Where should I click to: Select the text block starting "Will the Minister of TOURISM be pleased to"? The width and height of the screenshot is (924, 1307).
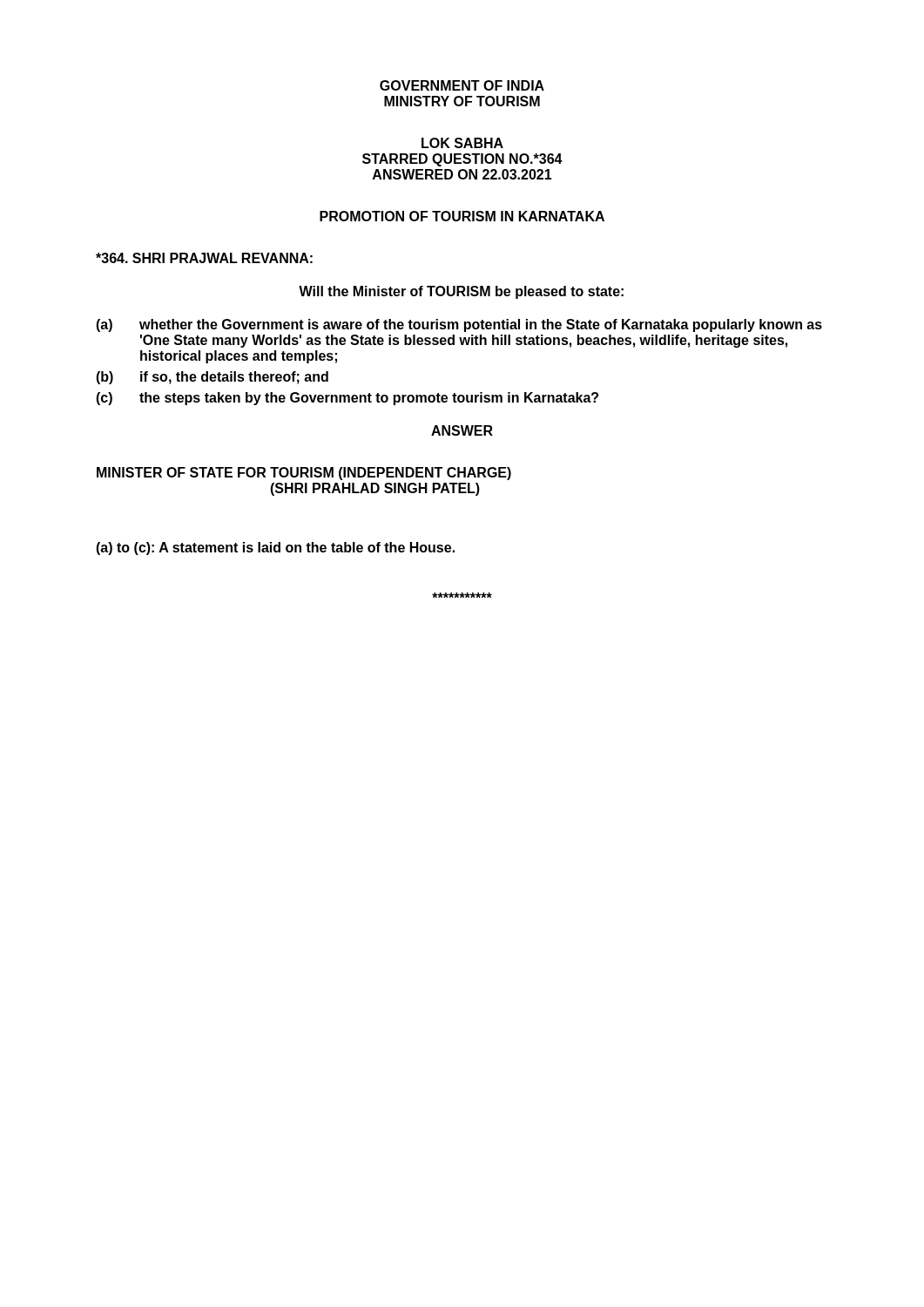[462, 291]
